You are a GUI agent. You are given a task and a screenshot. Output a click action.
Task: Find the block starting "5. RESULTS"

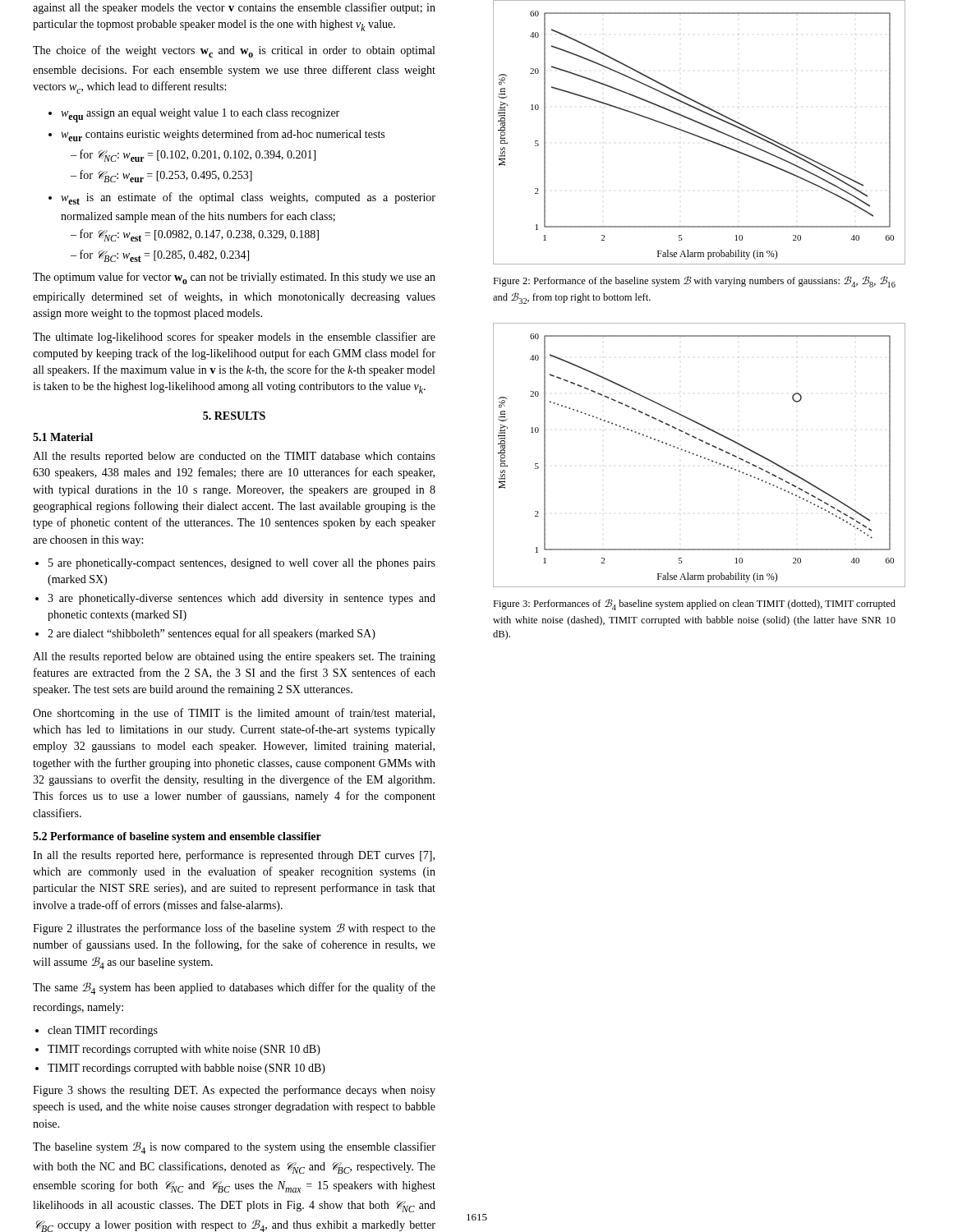(x=234, y=416)
